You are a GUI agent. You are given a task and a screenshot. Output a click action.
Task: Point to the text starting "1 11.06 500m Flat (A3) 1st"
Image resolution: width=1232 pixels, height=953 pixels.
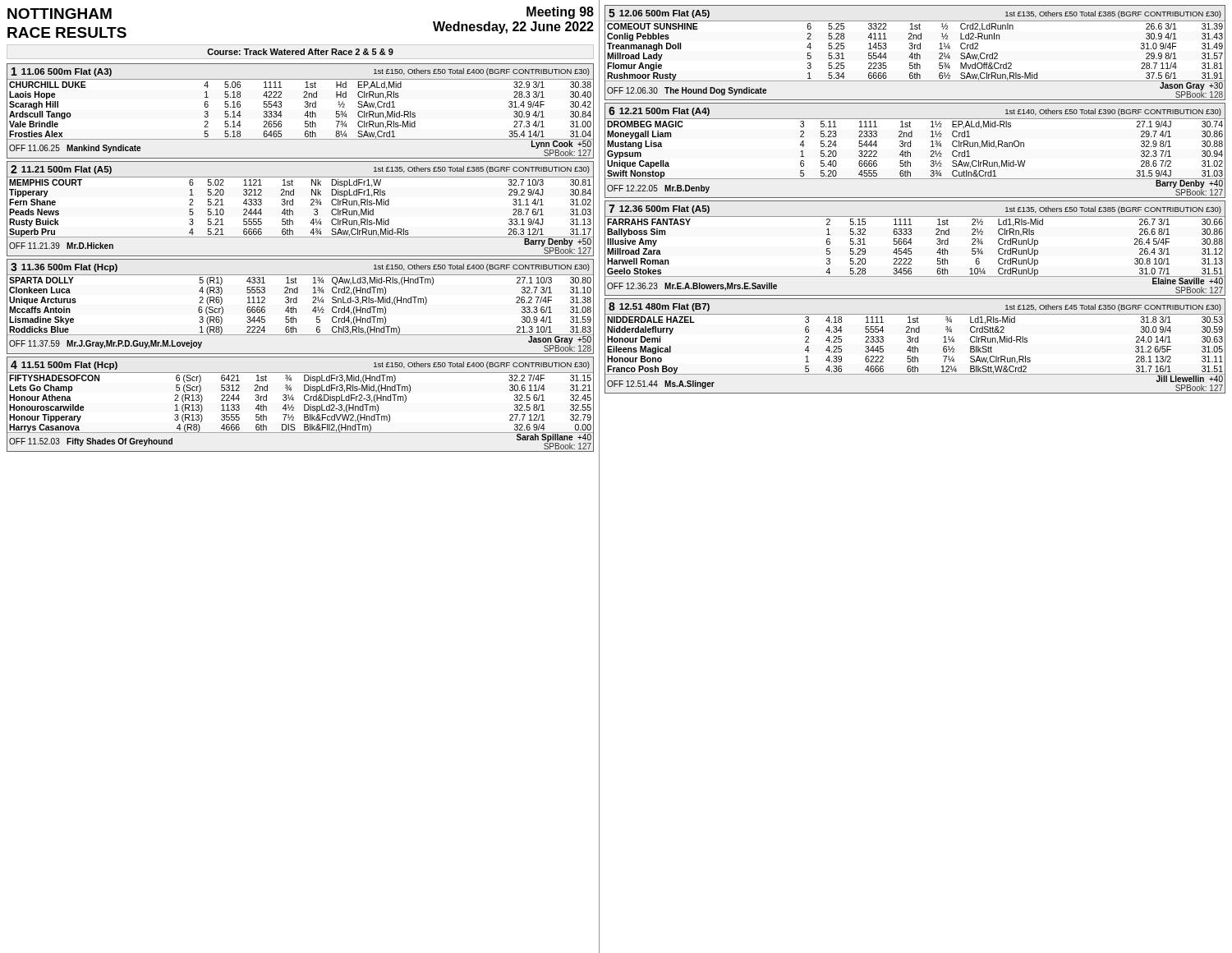coord(300,111)
